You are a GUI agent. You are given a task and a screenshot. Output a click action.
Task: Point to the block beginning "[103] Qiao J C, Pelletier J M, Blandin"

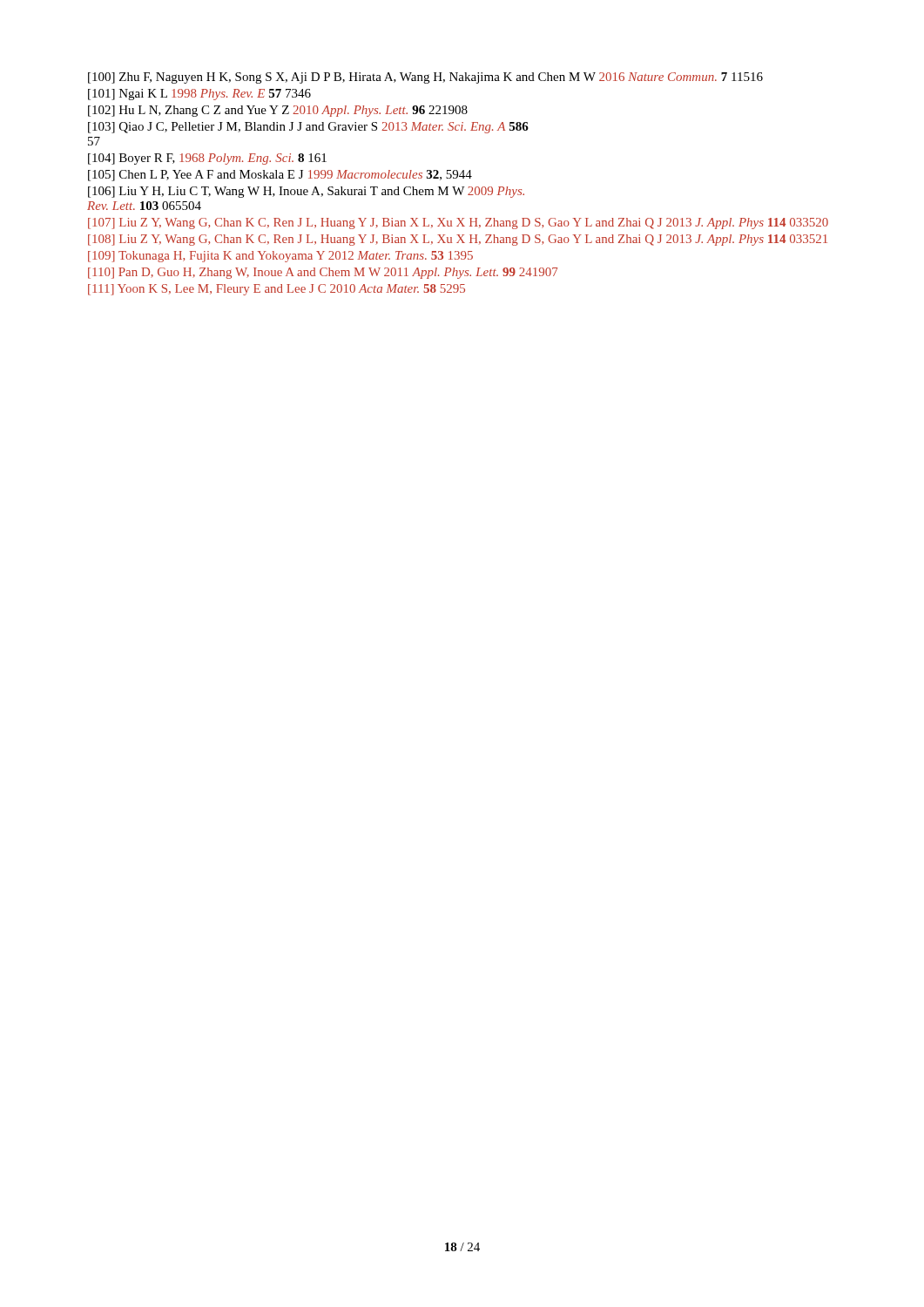click(x=308, y=134)
